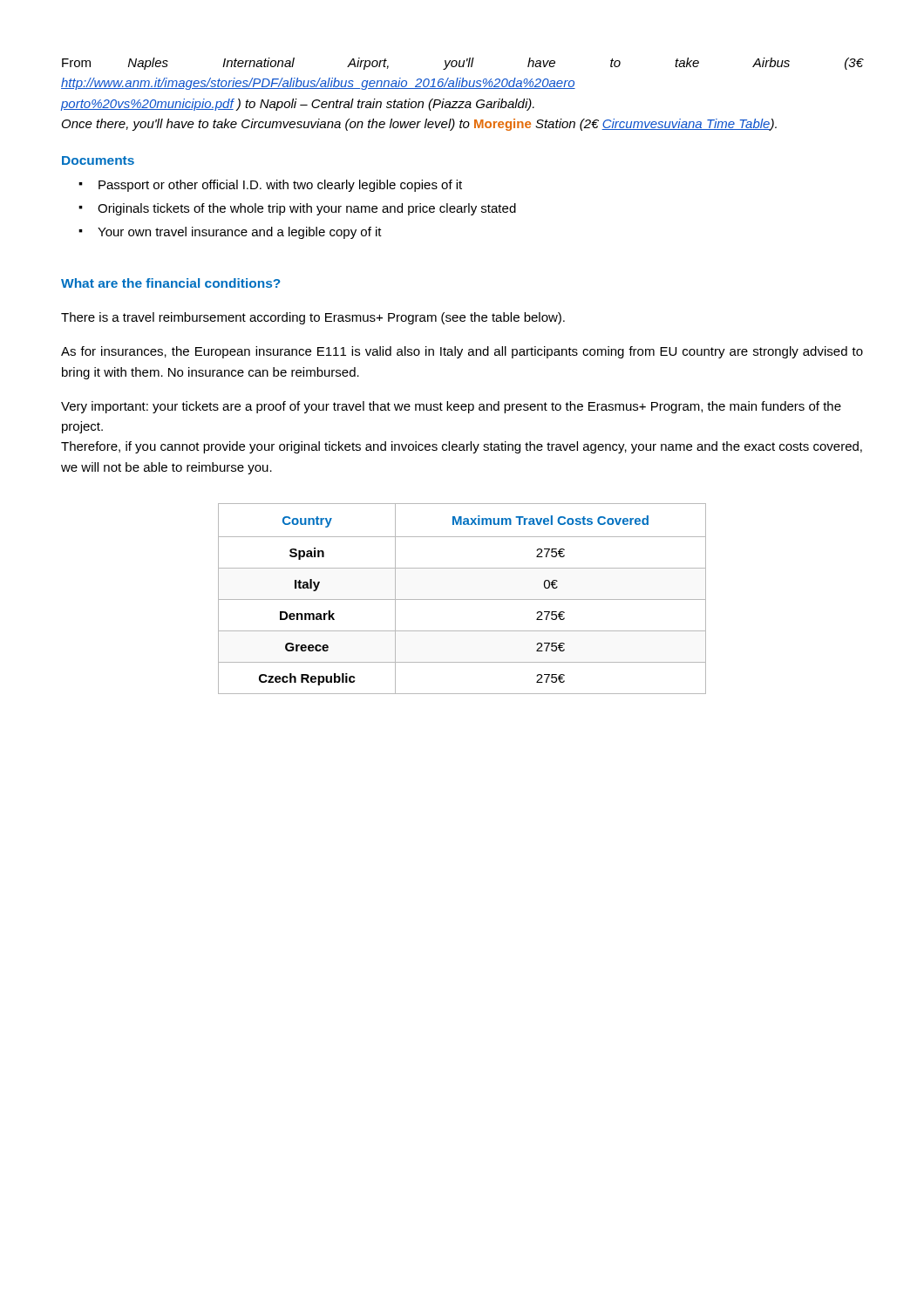
Task: Find the block starting "Originals tickets of"
Action: tap(307, 208)
